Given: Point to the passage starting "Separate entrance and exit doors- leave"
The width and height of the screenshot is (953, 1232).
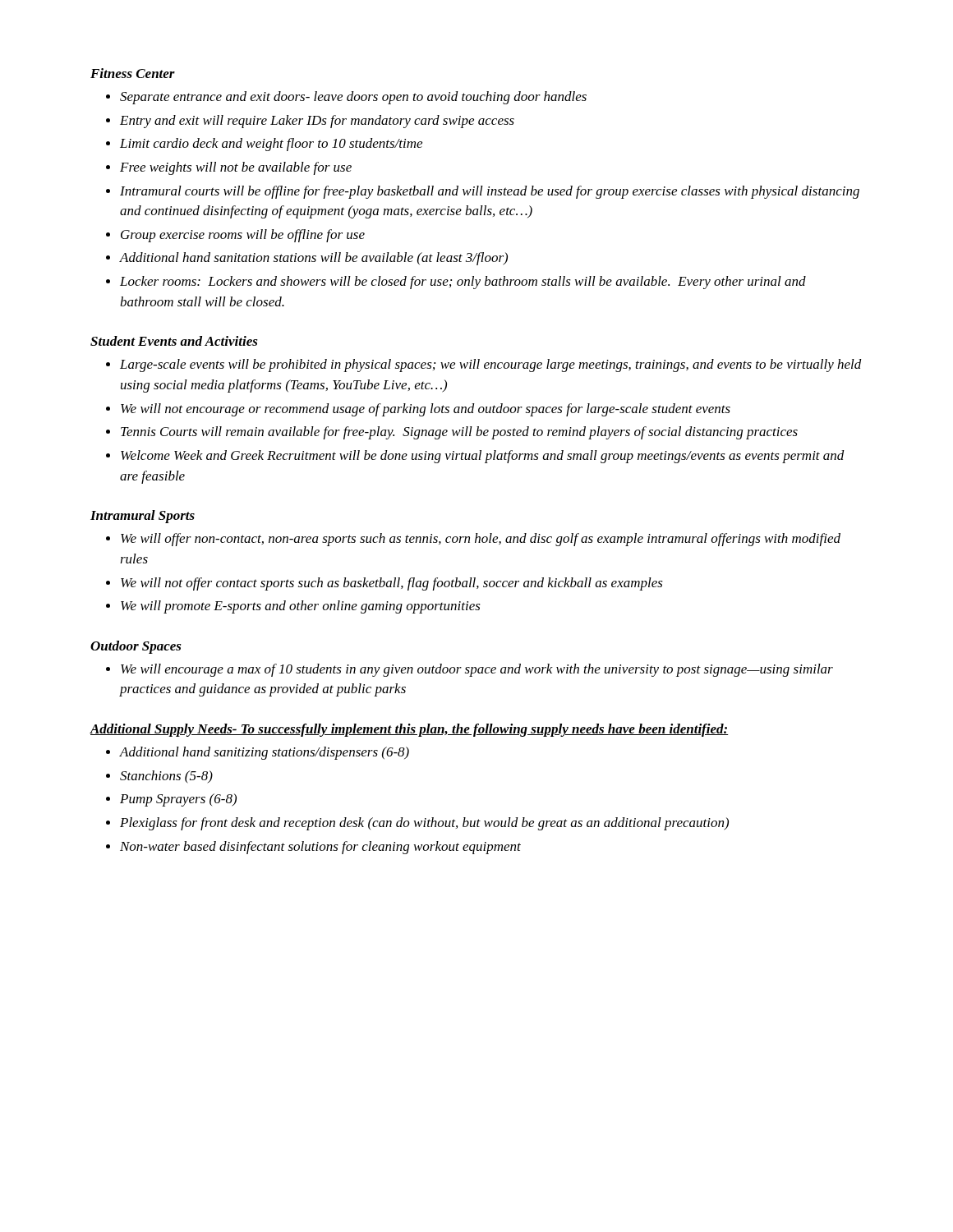Looking at the screenshot, I should click(353, 97).
